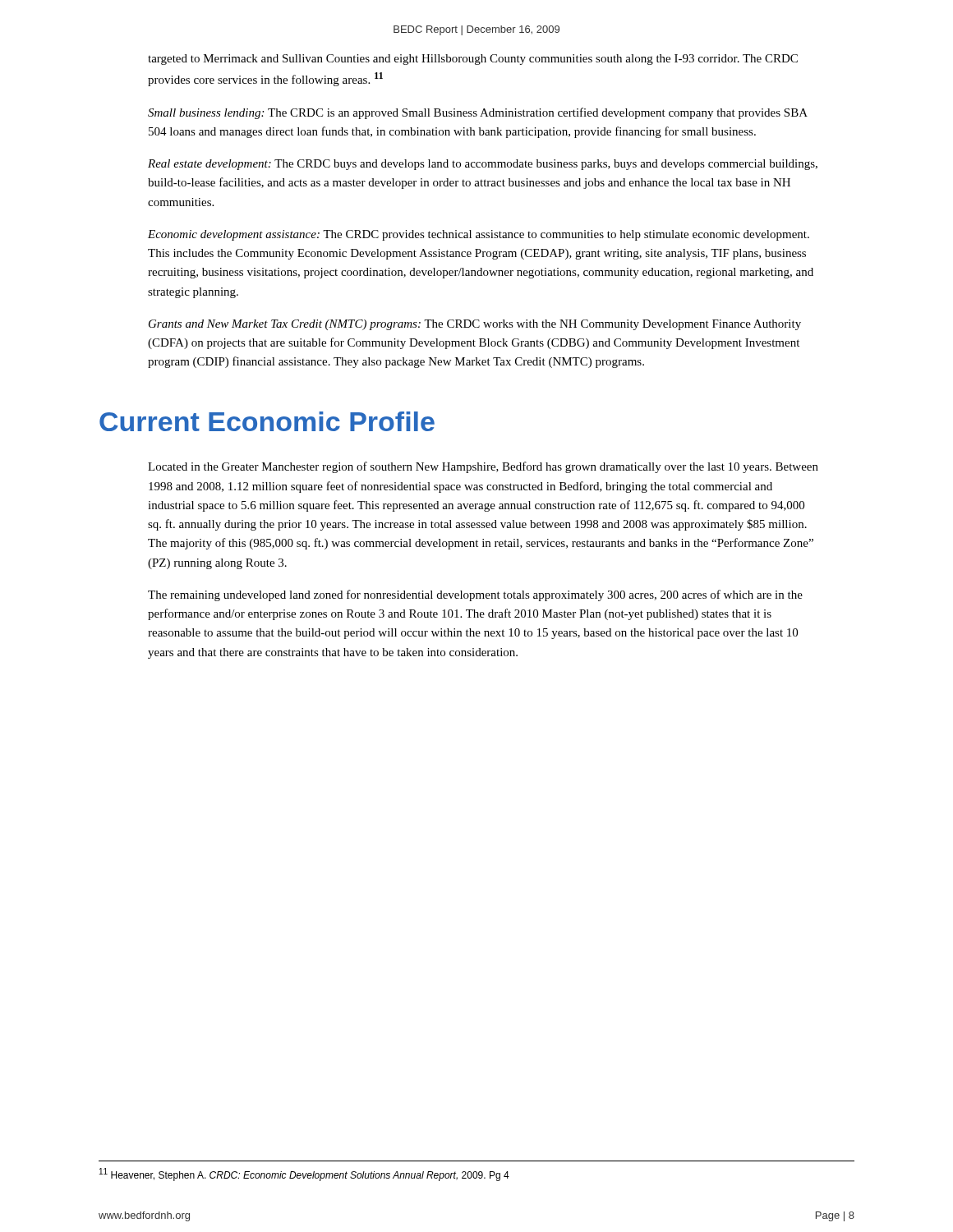
Task: Point to the block beginning "Real estate development: The CRDC buys"
Action: (483, 183)
